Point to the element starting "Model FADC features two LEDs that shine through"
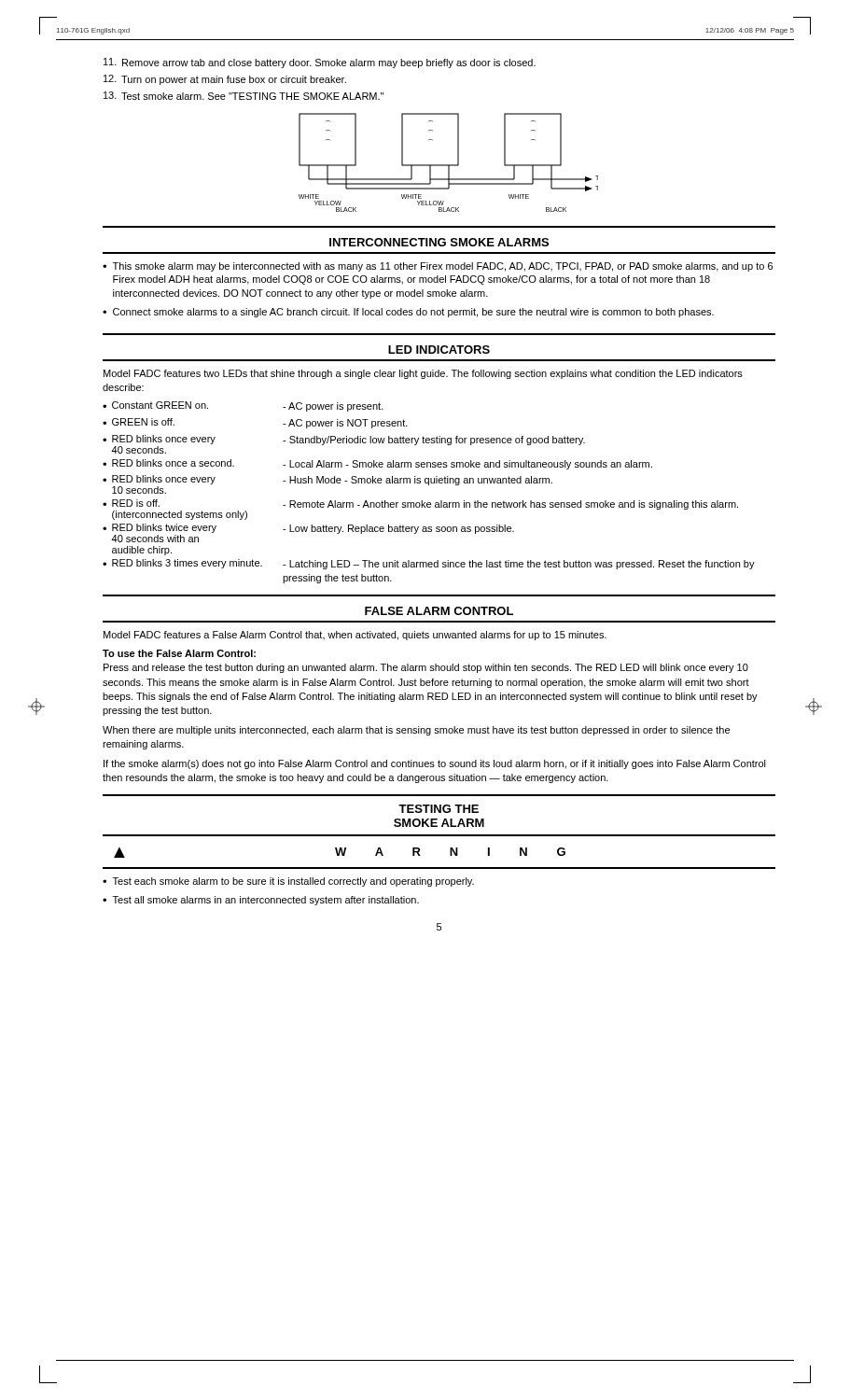This screenshot has width=850, height=1400. (x=423, y=380)
